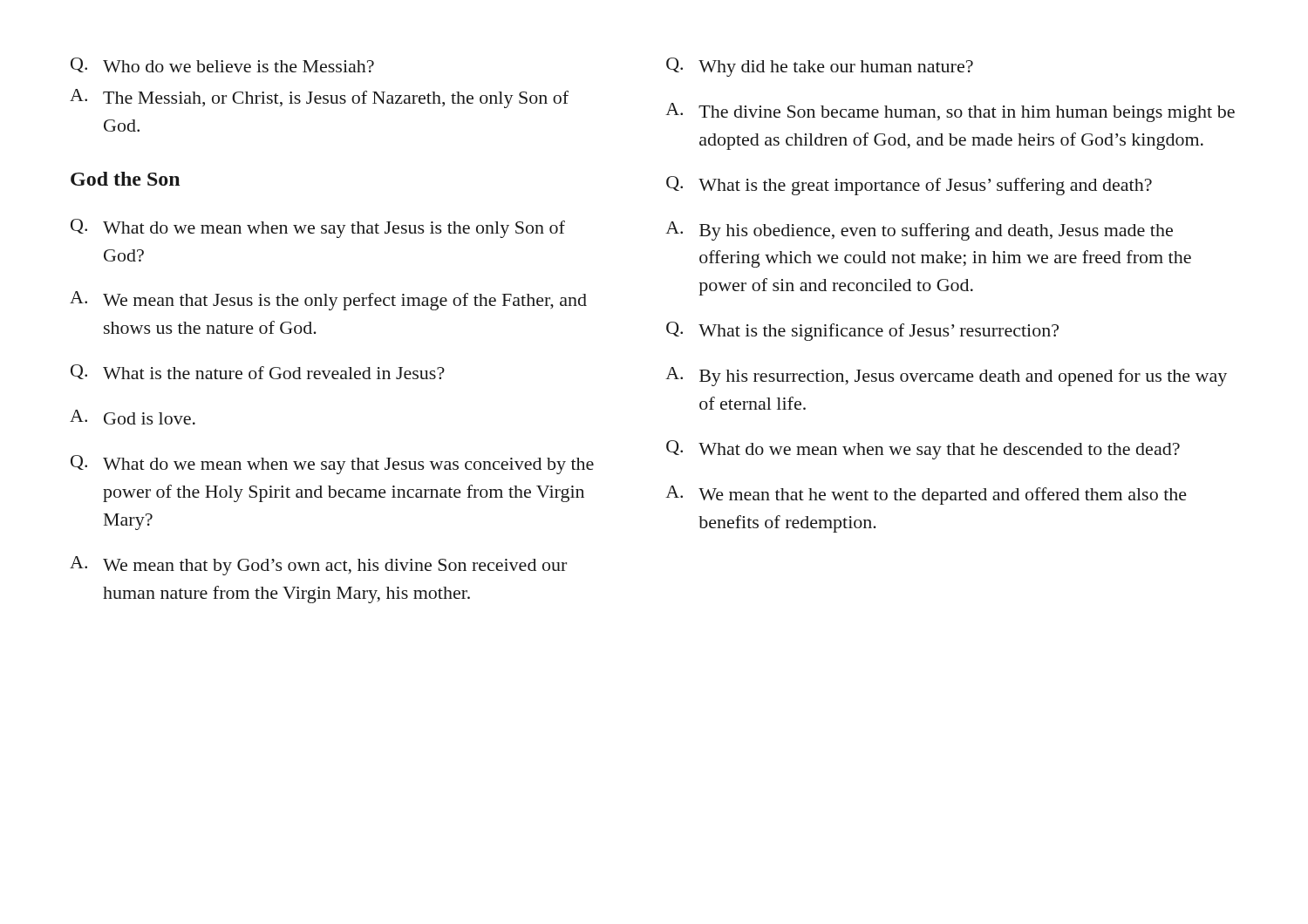The height and width of the screenshot is (924, 1308).
Task: Find the text block starting "A. The divine Son became human, so"
Action: point(952,125)
